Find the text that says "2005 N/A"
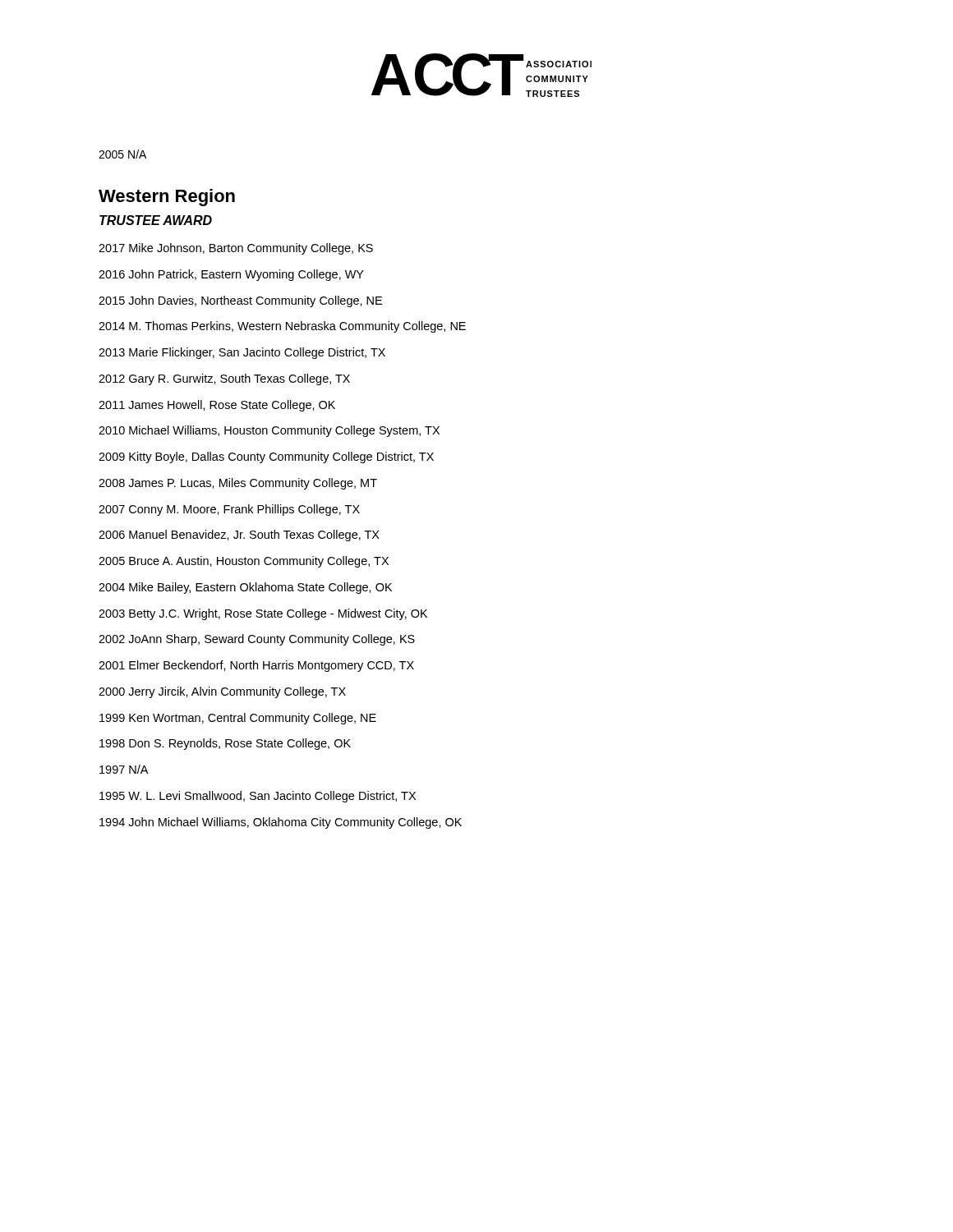 tap(123, 154)
